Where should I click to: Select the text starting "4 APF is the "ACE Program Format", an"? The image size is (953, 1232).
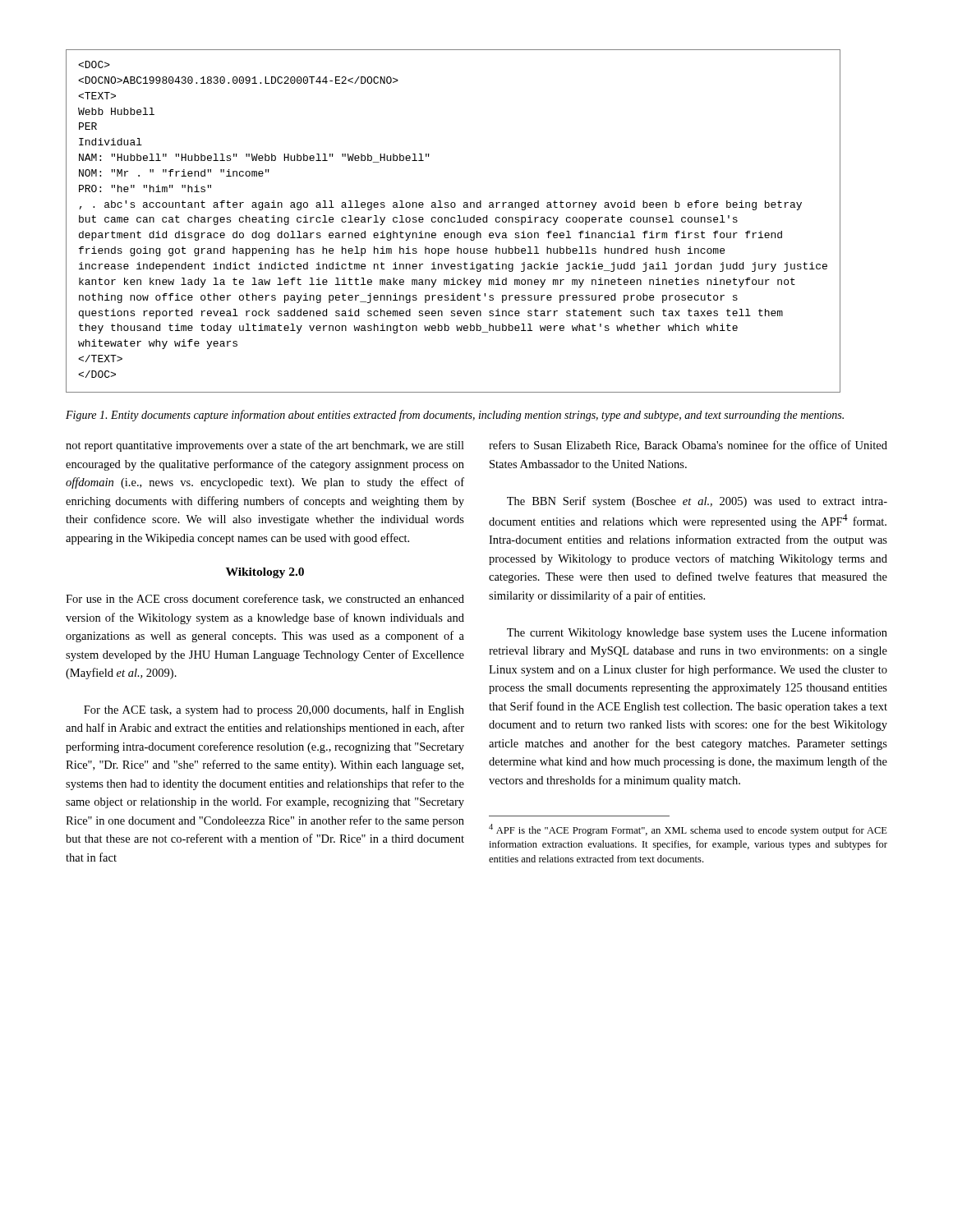pyautogui.click(x=688, y=843)
